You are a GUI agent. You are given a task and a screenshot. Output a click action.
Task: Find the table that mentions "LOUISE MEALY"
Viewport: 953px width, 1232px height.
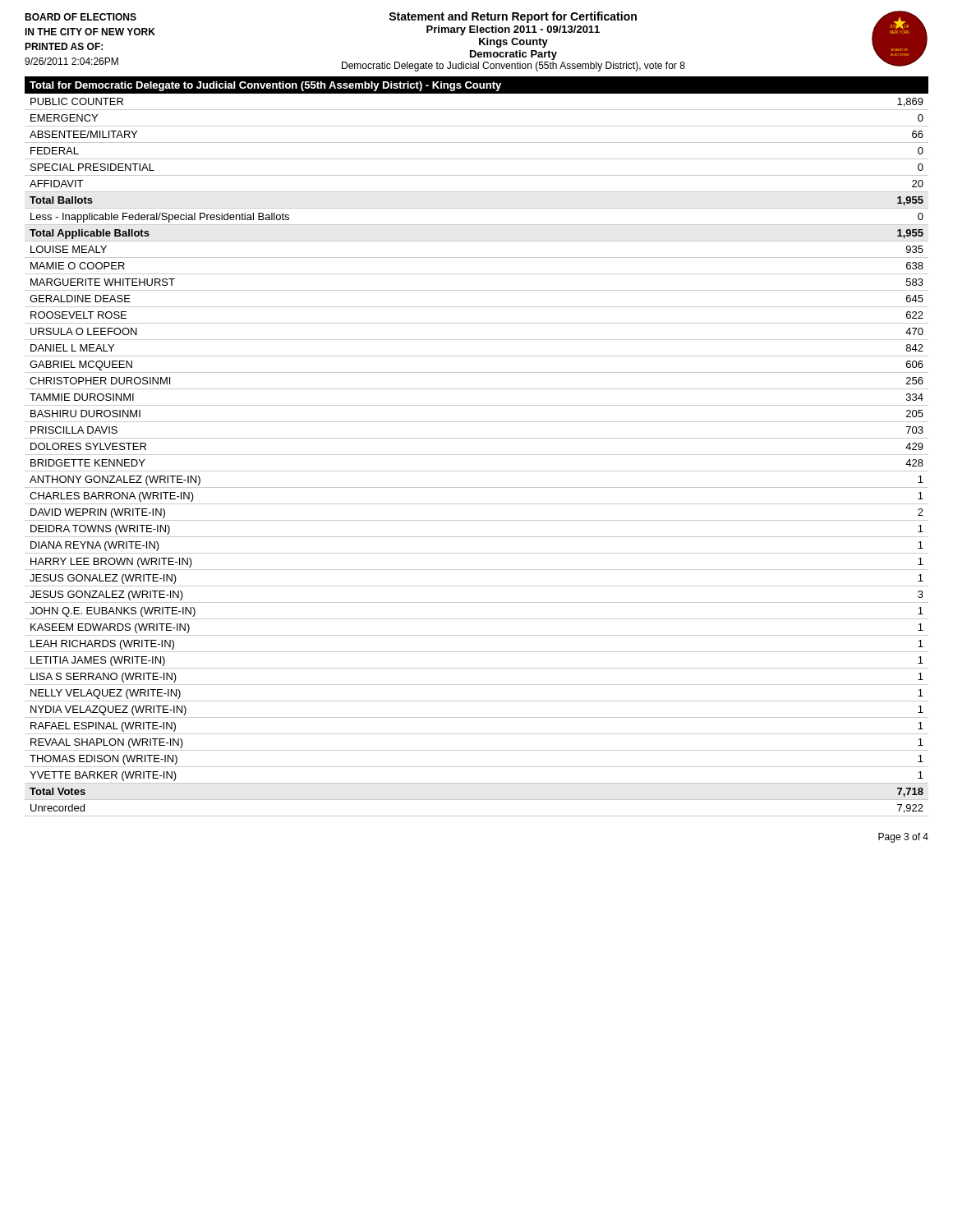(x=476, y=455)
